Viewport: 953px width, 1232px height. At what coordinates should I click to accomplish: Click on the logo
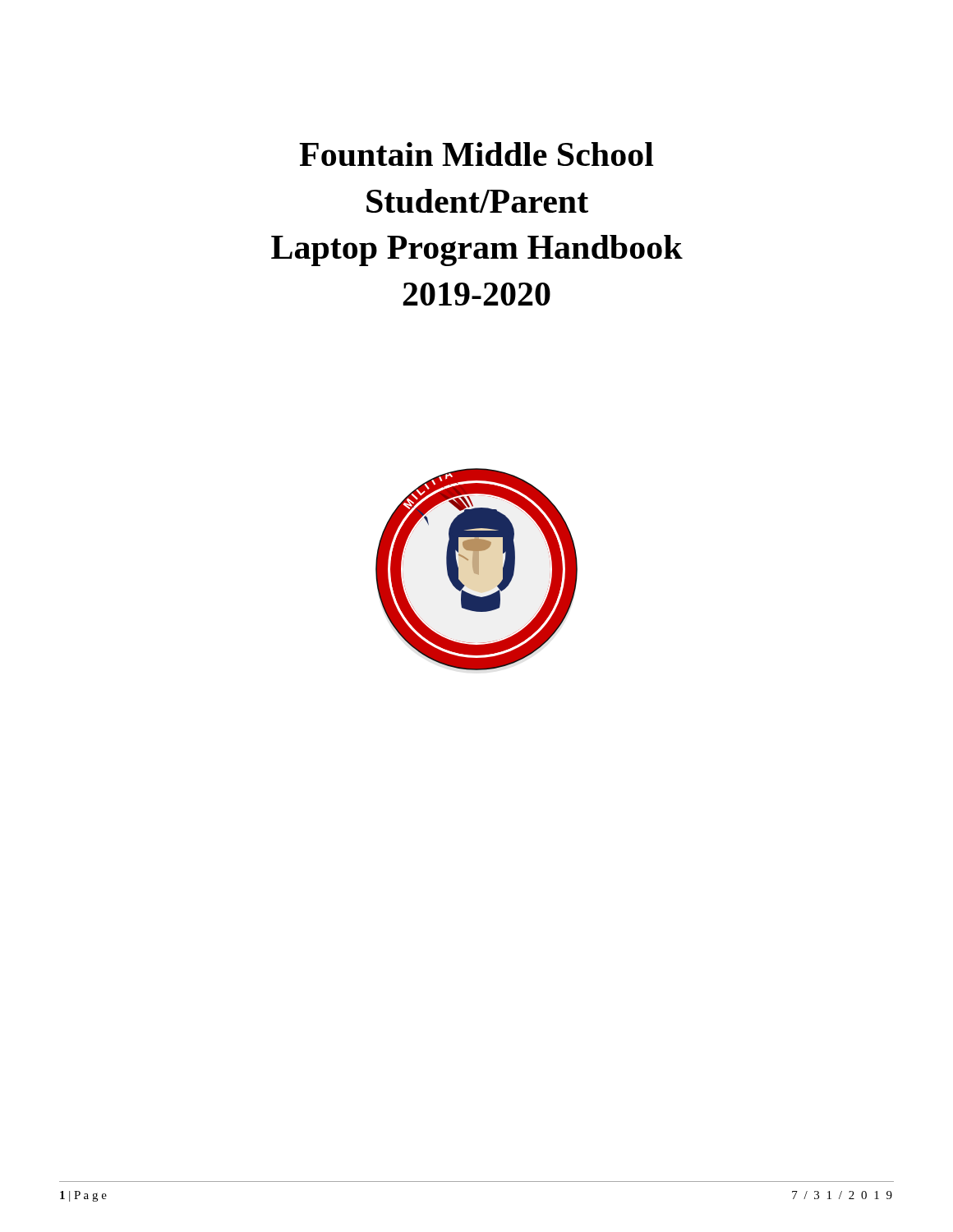tap(476, 571)
